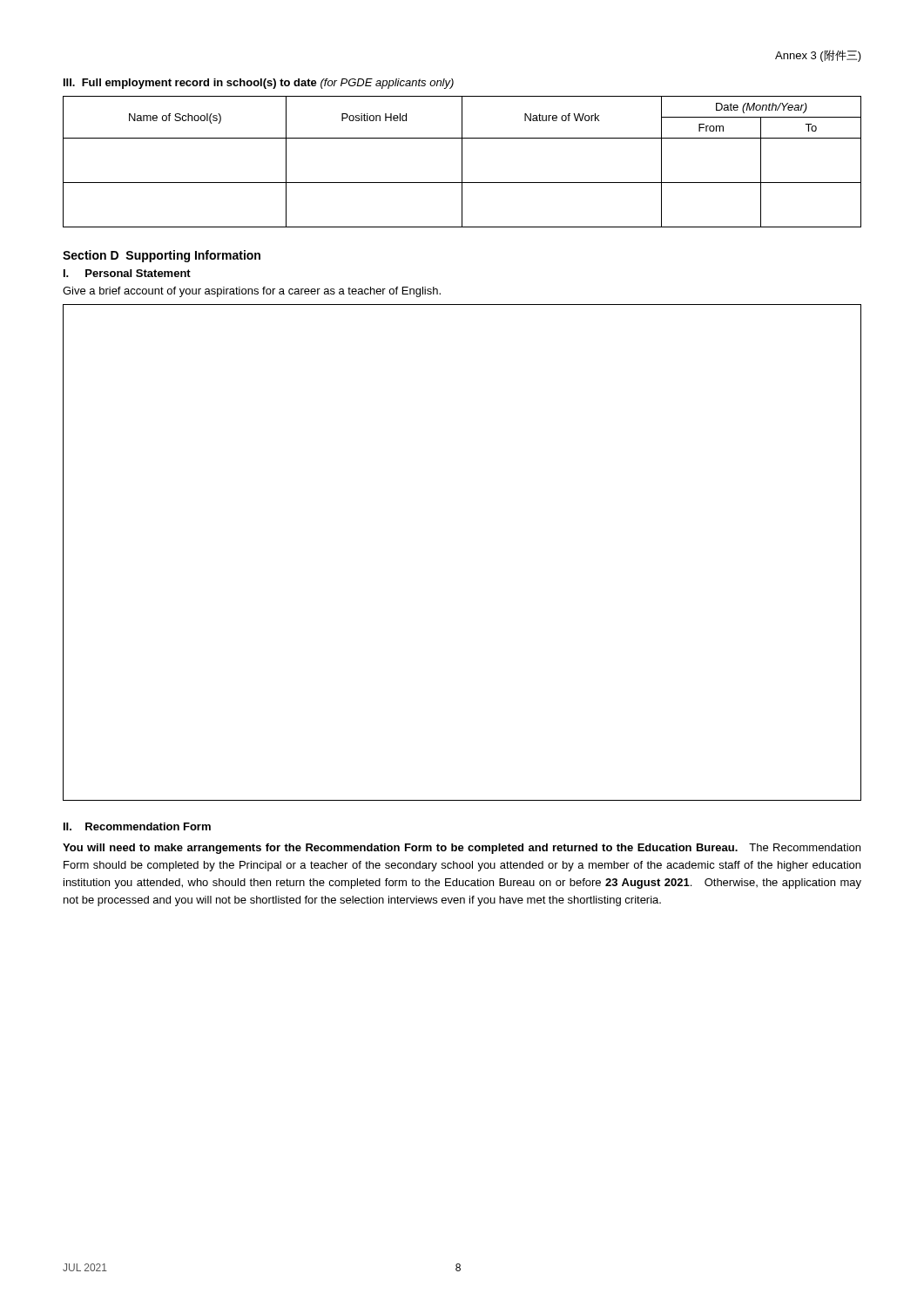Navigate to the region starting "Section D Supporting Information"
This screenshot has height=1307, width=924.
click(x=162, y=255)
